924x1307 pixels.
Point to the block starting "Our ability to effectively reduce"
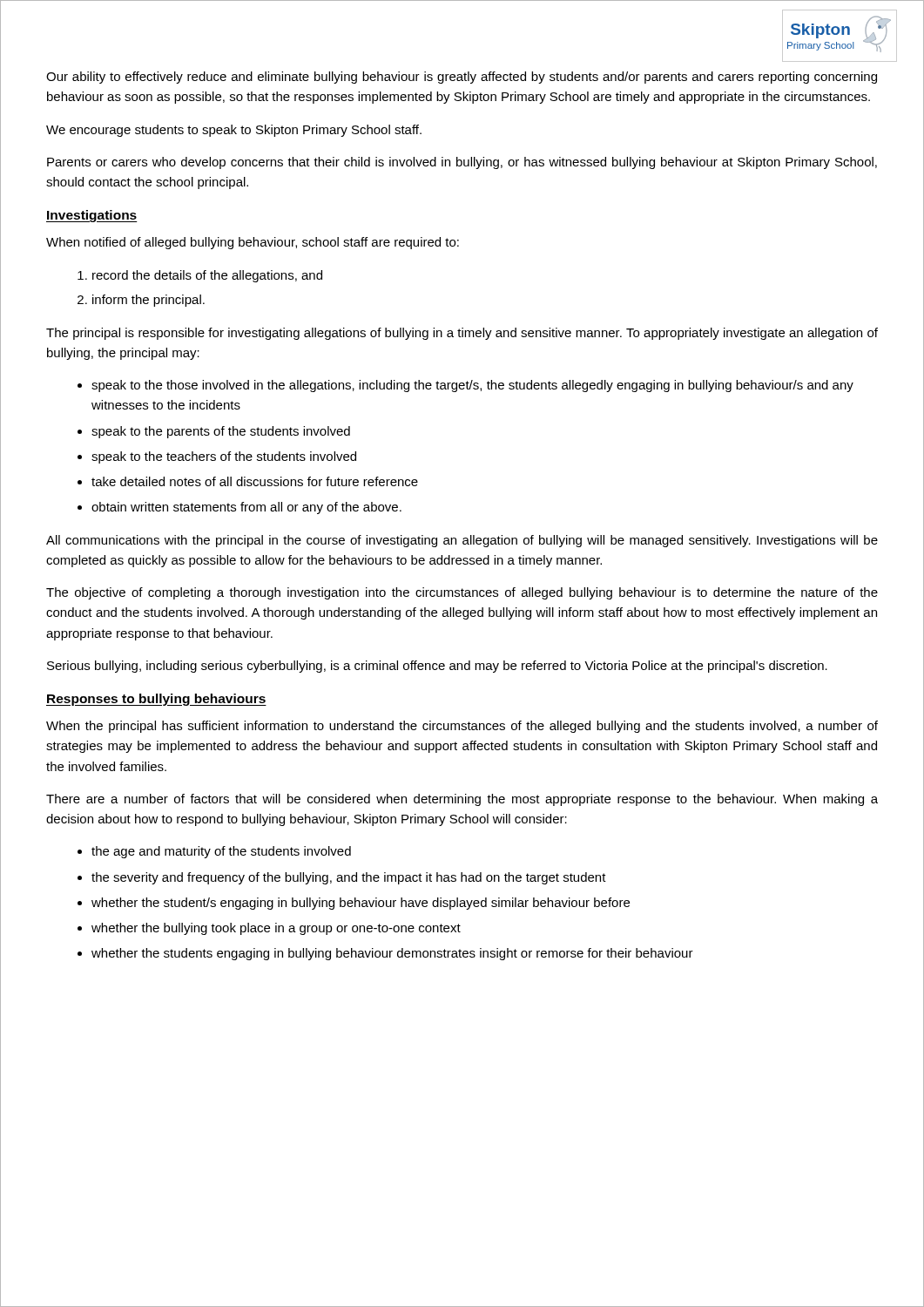(462, 87)
